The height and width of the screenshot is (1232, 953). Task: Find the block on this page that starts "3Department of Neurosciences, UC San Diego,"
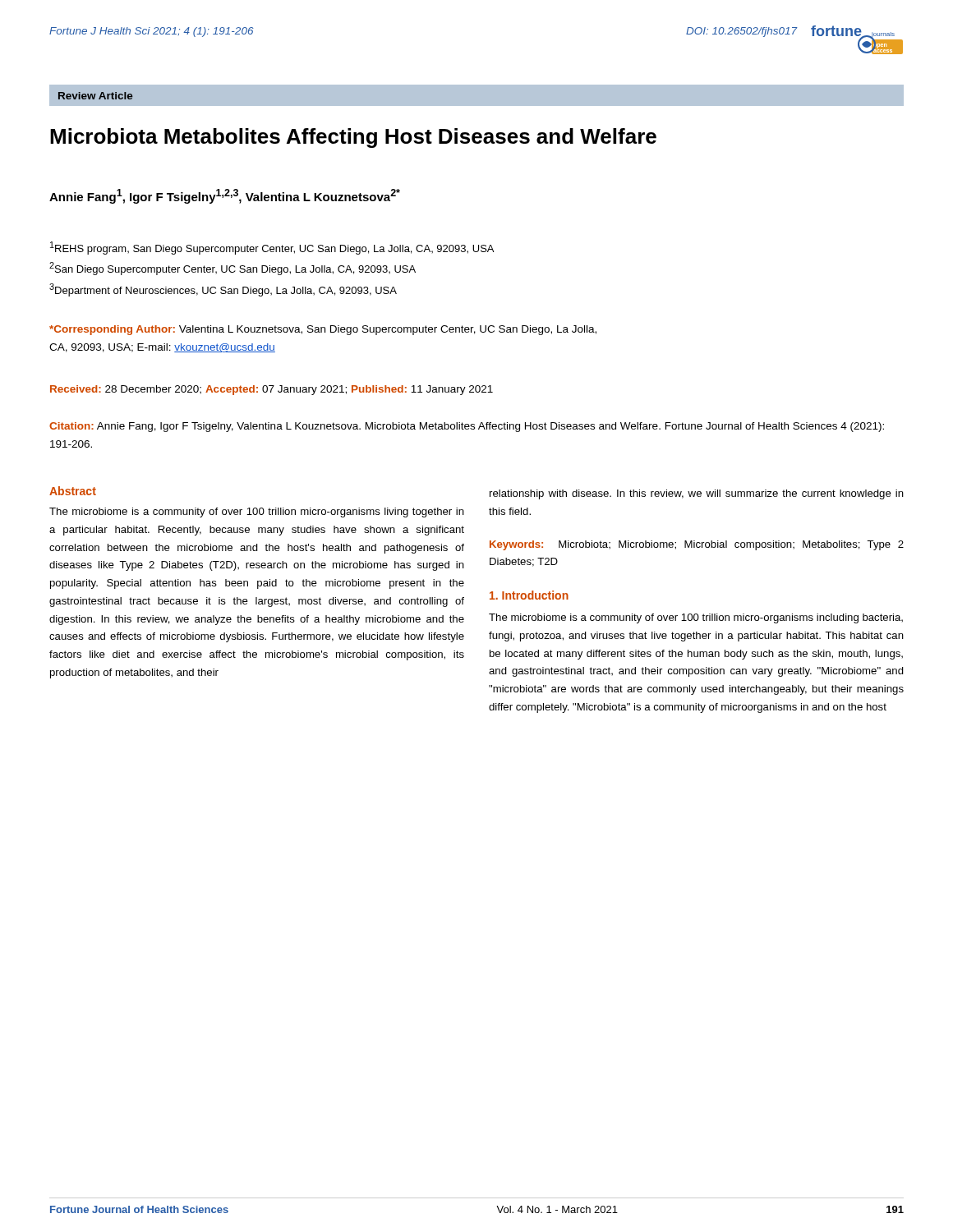[223, 289]
